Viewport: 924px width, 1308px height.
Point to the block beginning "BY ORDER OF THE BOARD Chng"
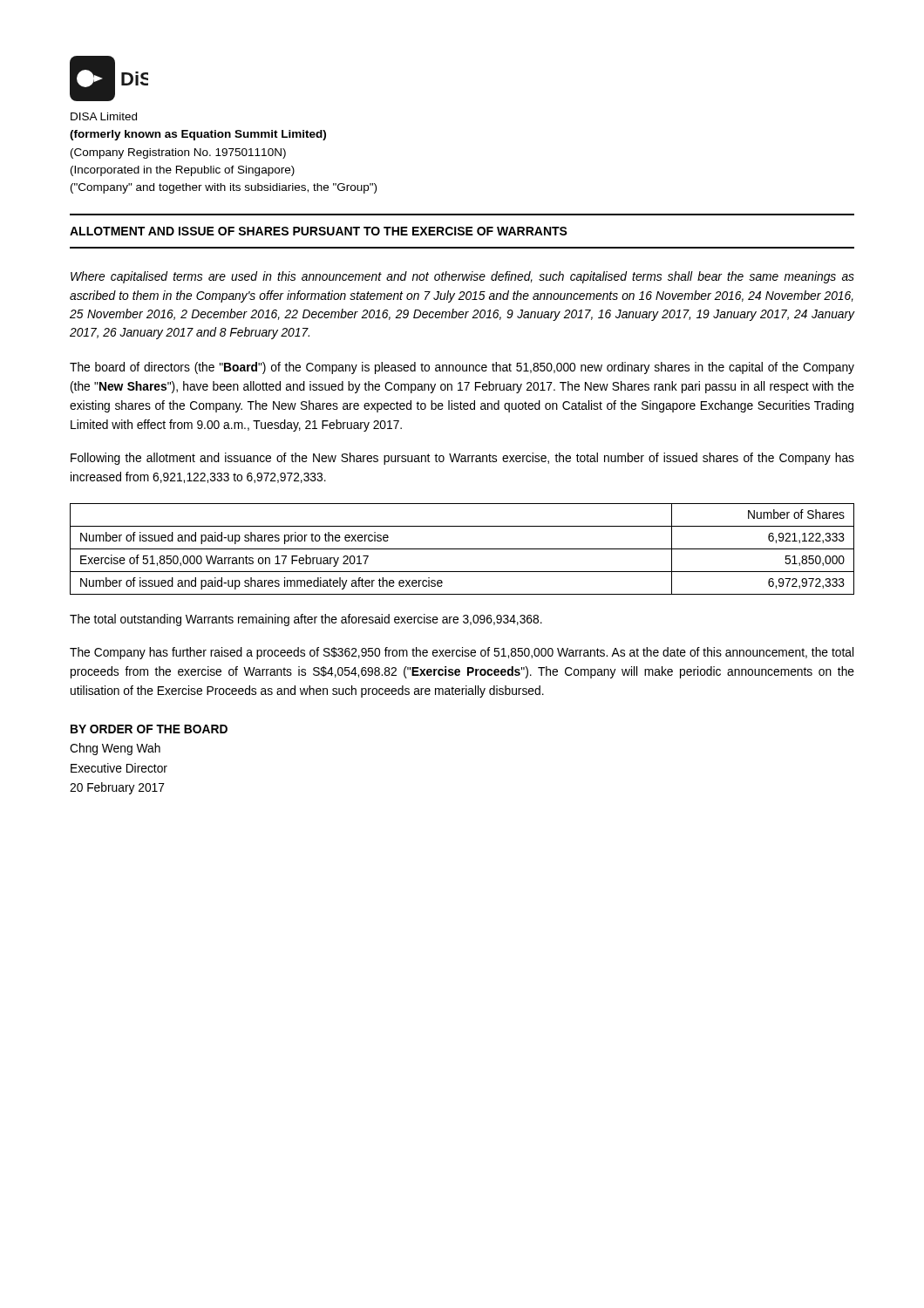point(149,759)
